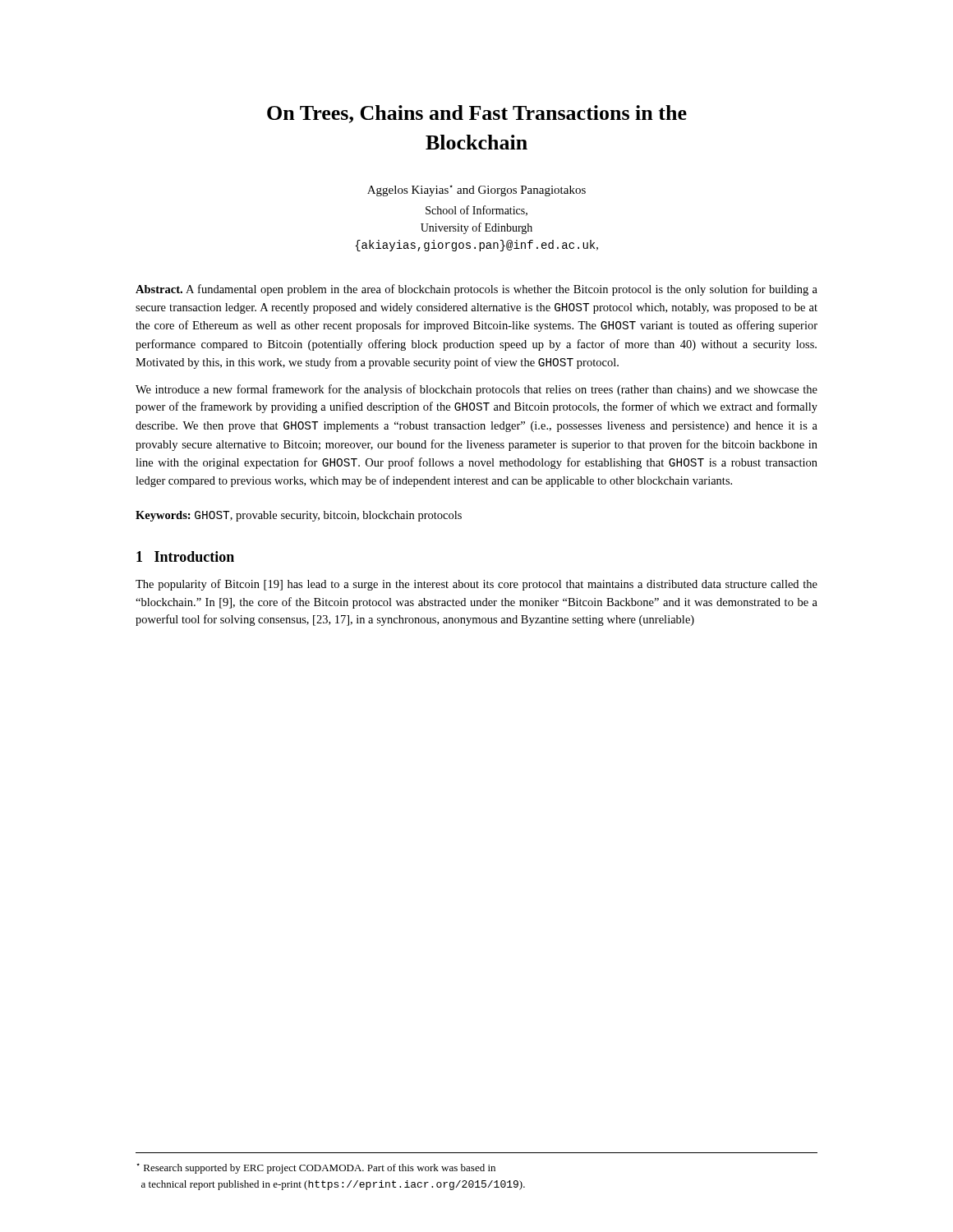Point to the passage starting "The popularity of Bitcoin [19] has lead to"

pos(476,602)
